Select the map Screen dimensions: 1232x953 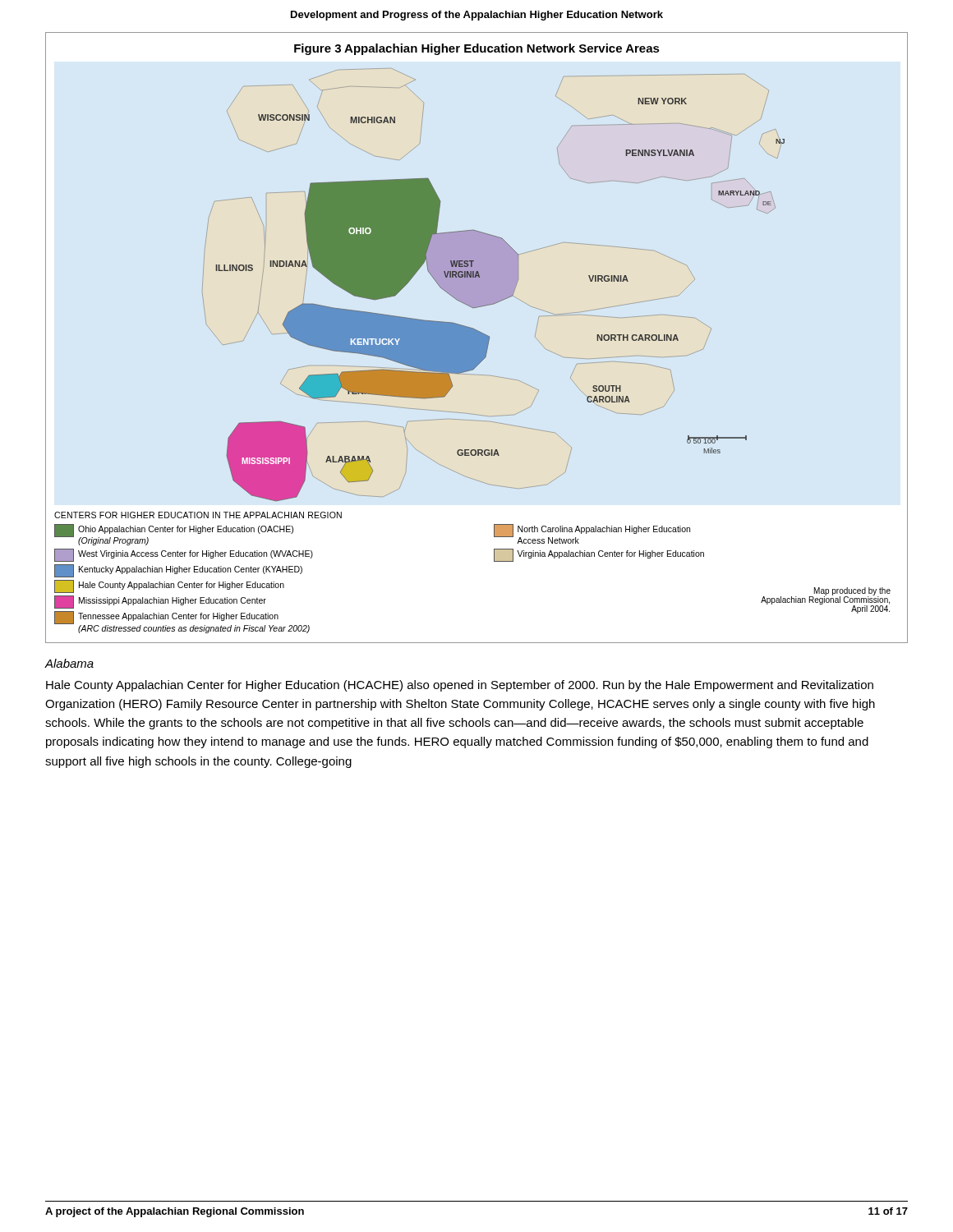476,283
